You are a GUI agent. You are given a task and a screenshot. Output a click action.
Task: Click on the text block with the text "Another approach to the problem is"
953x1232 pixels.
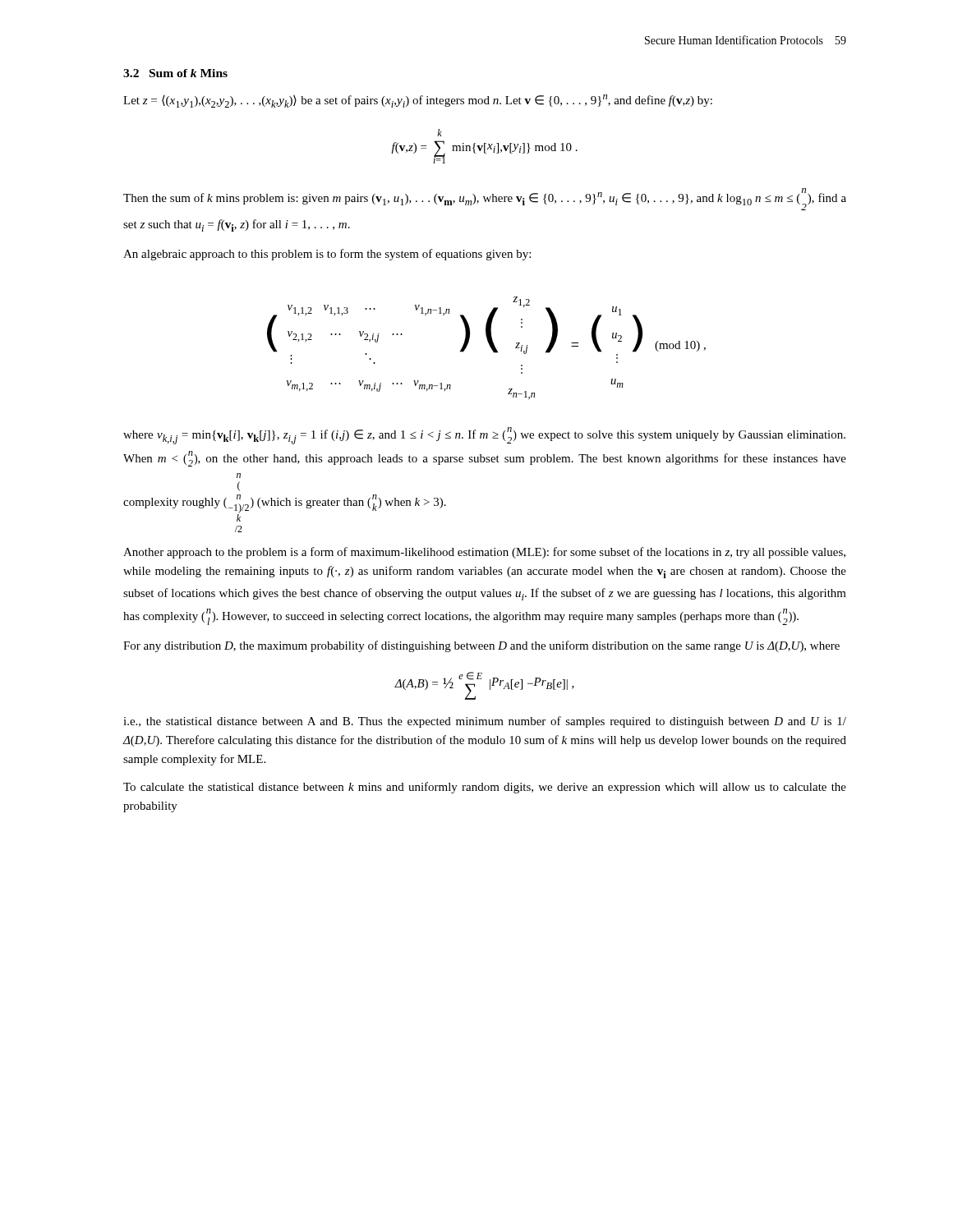(485, 587)
